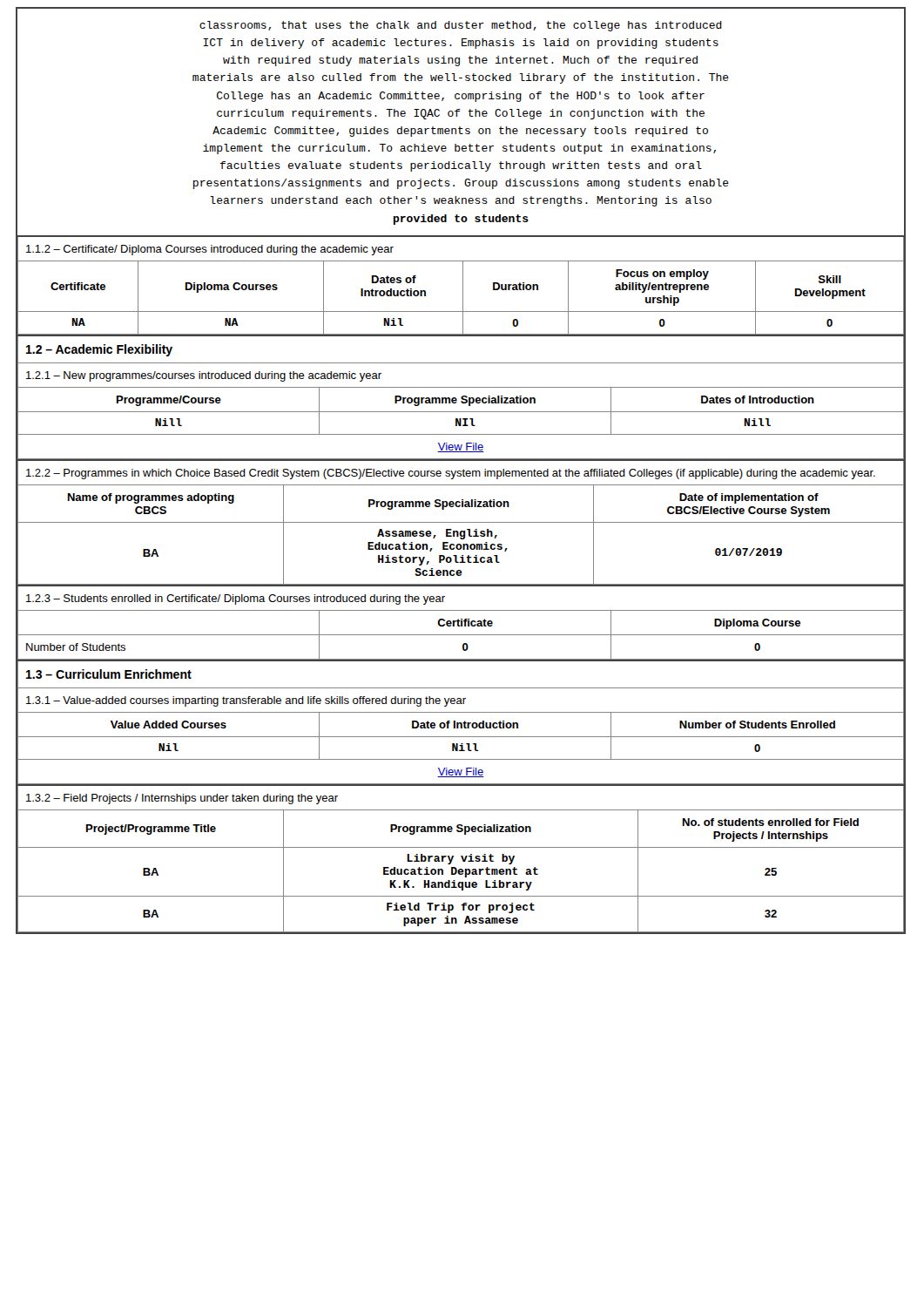Navigate to the region starting "1.2 – Academic Flexibility"

(x=99, y=349)
